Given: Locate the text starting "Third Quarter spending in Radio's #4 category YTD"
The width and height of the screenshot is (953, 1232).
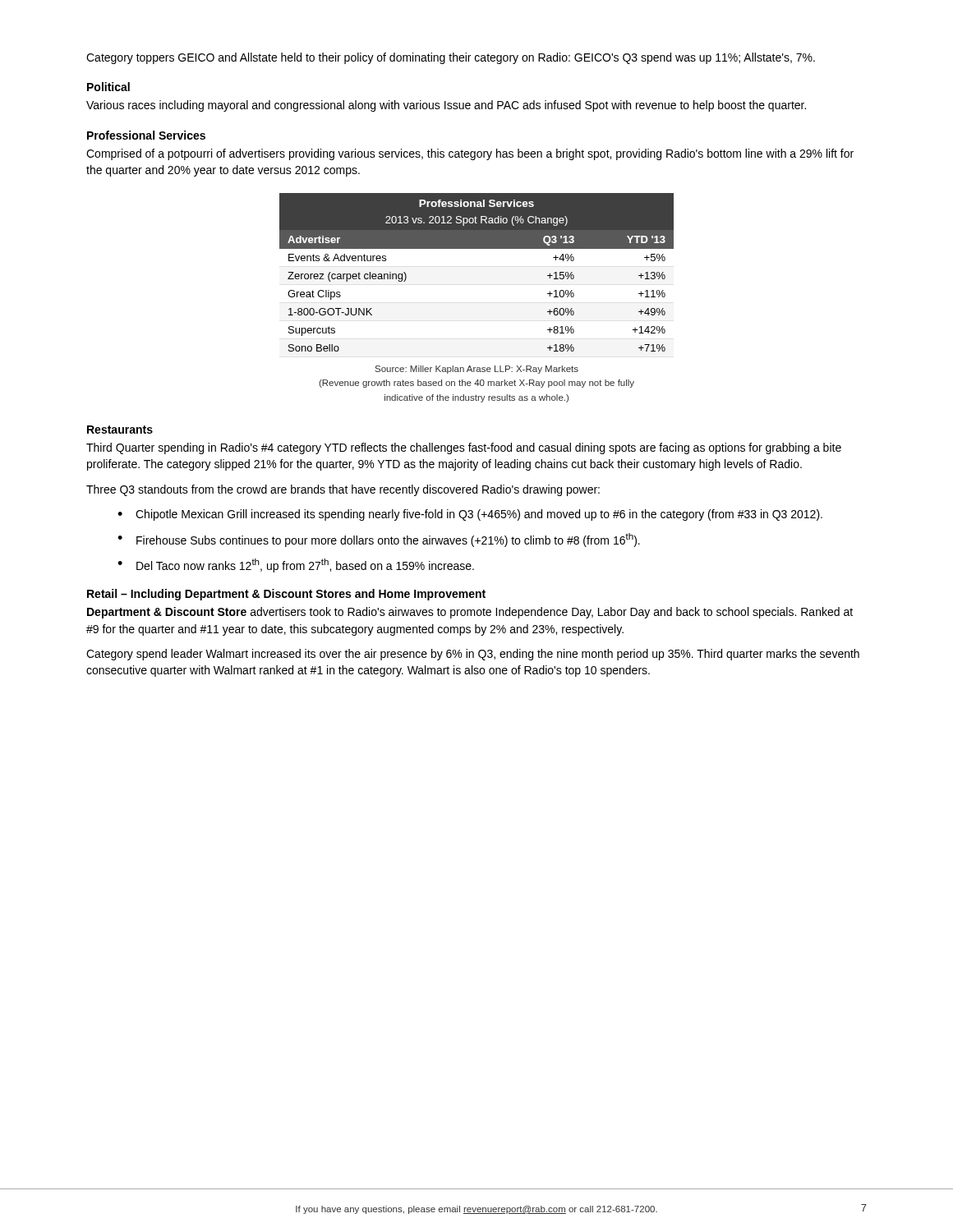Looking at the screenshot, I should 464,456.
